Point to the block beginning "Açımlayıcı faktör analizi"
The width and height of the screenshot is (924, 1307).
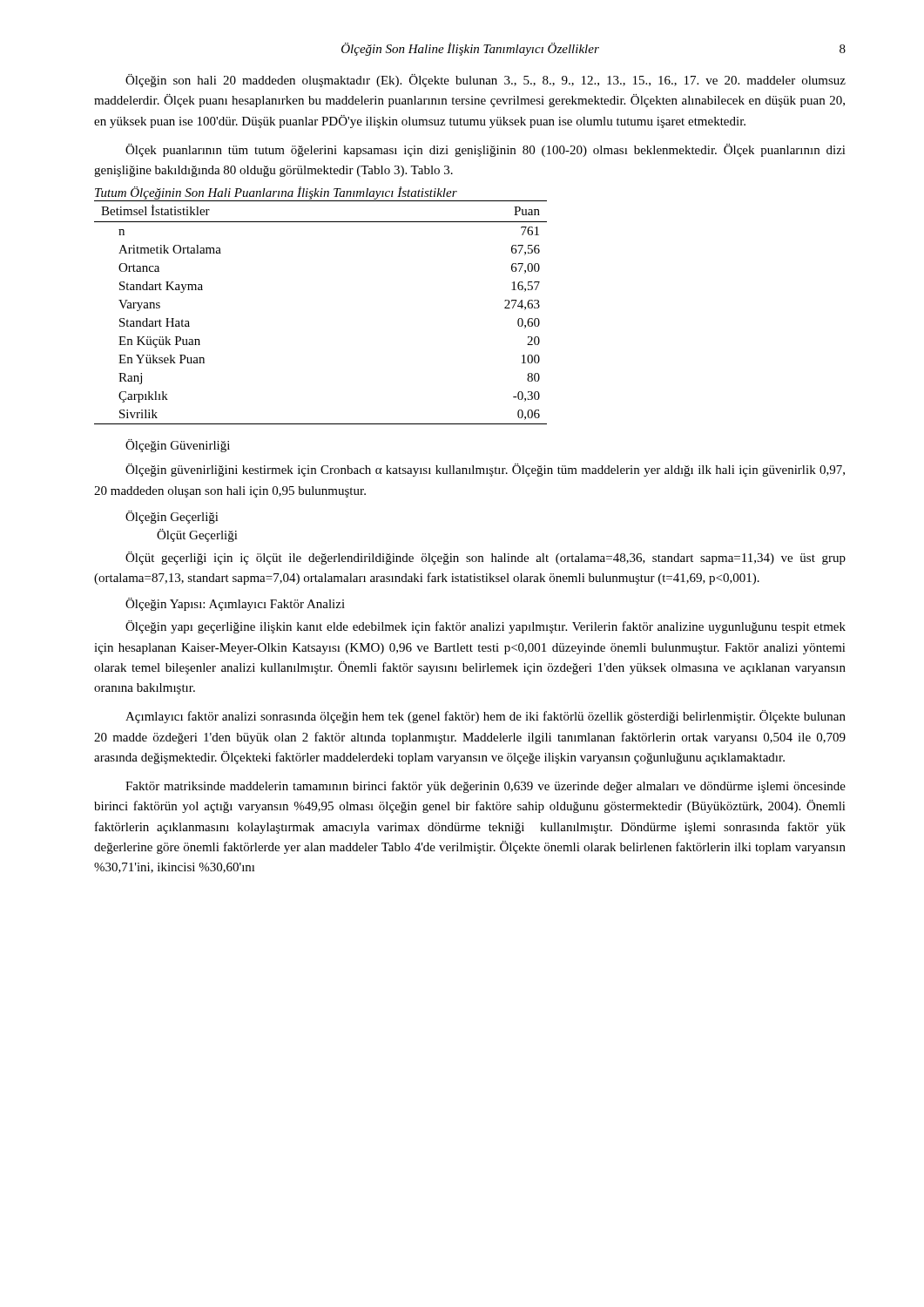pyautogui.click(x=470, y=737)
